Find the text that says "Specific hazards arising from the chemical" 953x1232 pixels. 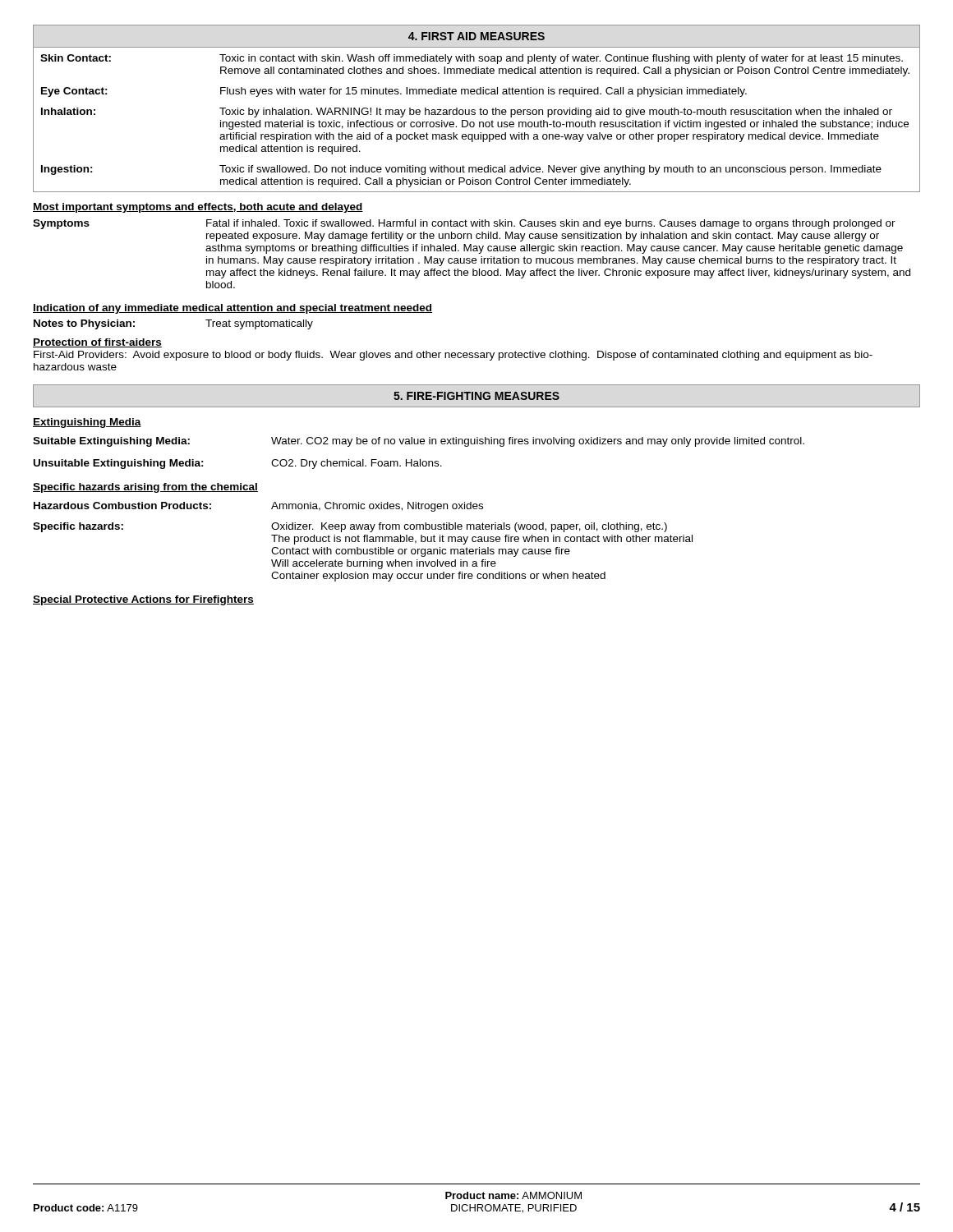coord(145,487)
